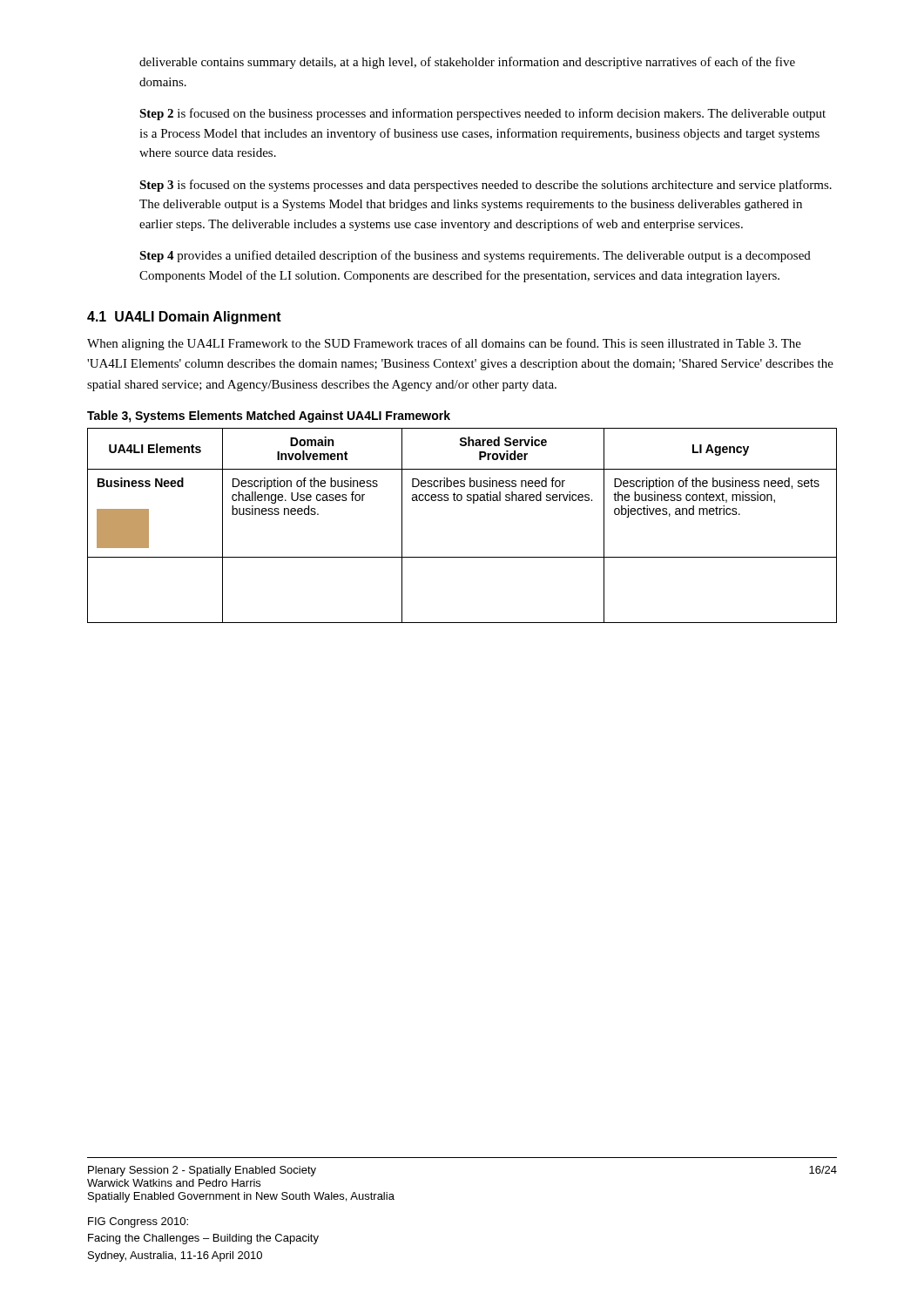Select the list item containing "Step 3 is"
924x1307 pixels.
[486, 204]
